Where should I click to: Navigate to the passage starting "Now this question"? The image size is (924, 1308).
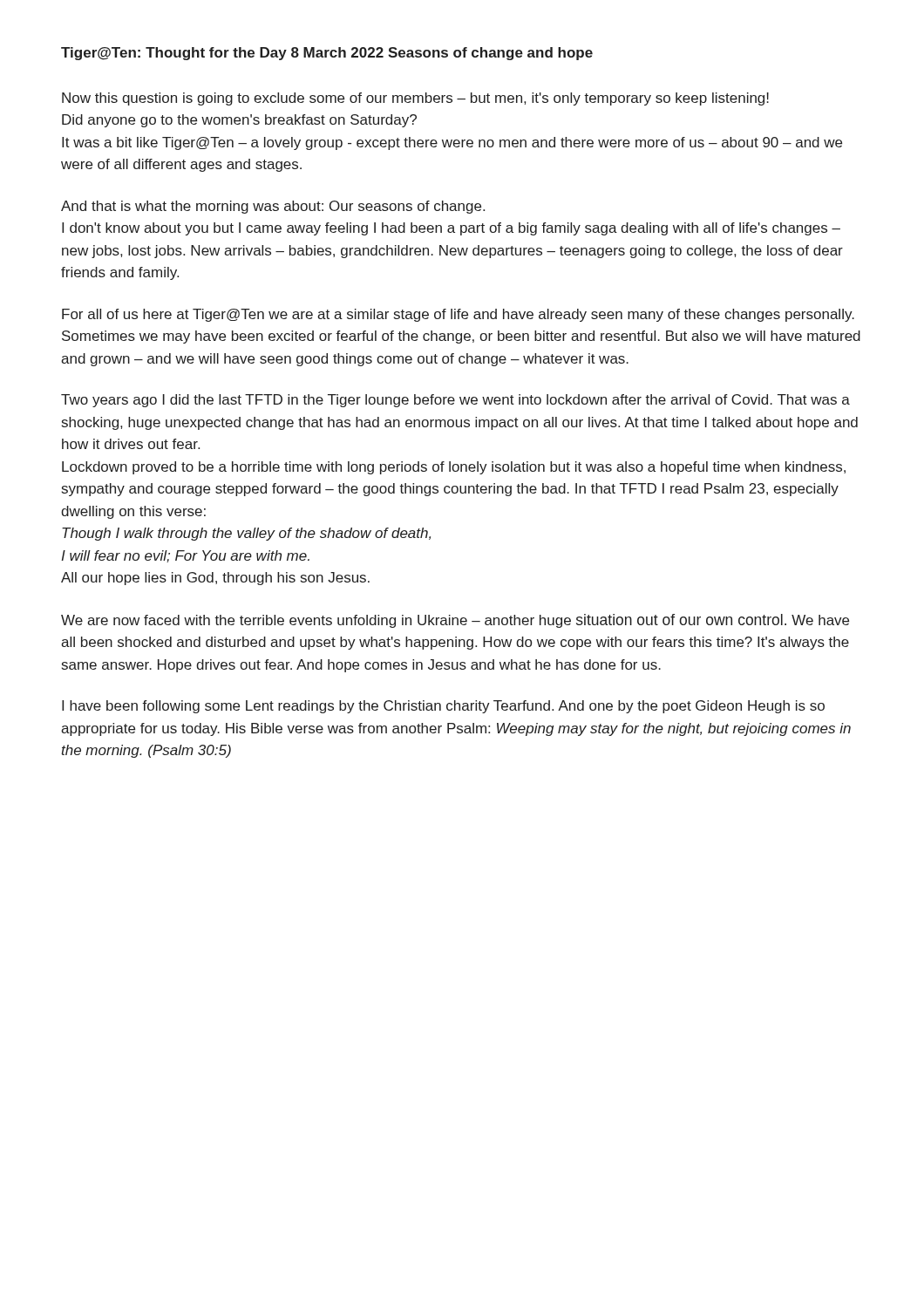click(452, 131)
